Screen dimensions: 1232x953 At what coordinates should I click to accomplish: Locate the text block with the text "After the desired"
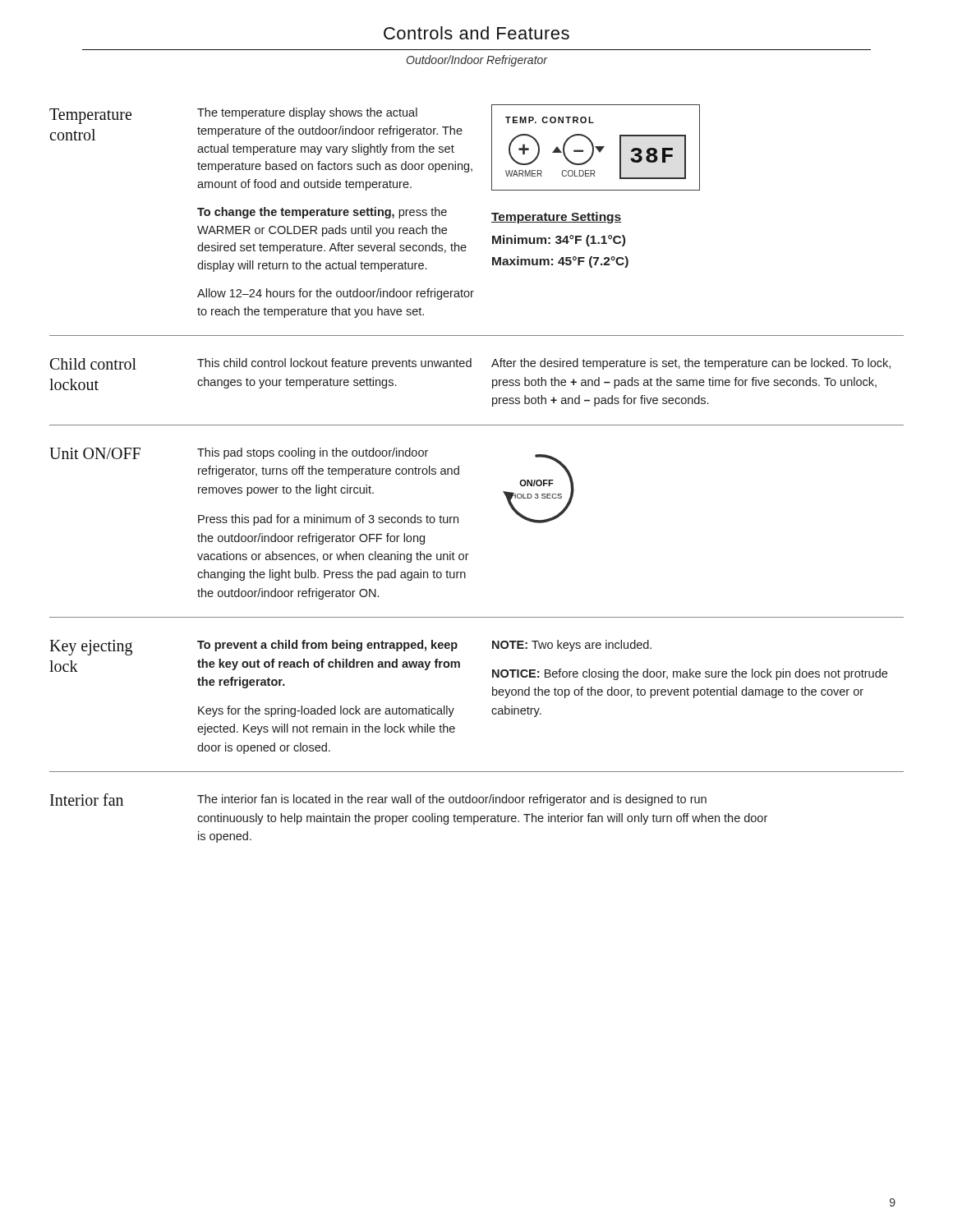691,382
